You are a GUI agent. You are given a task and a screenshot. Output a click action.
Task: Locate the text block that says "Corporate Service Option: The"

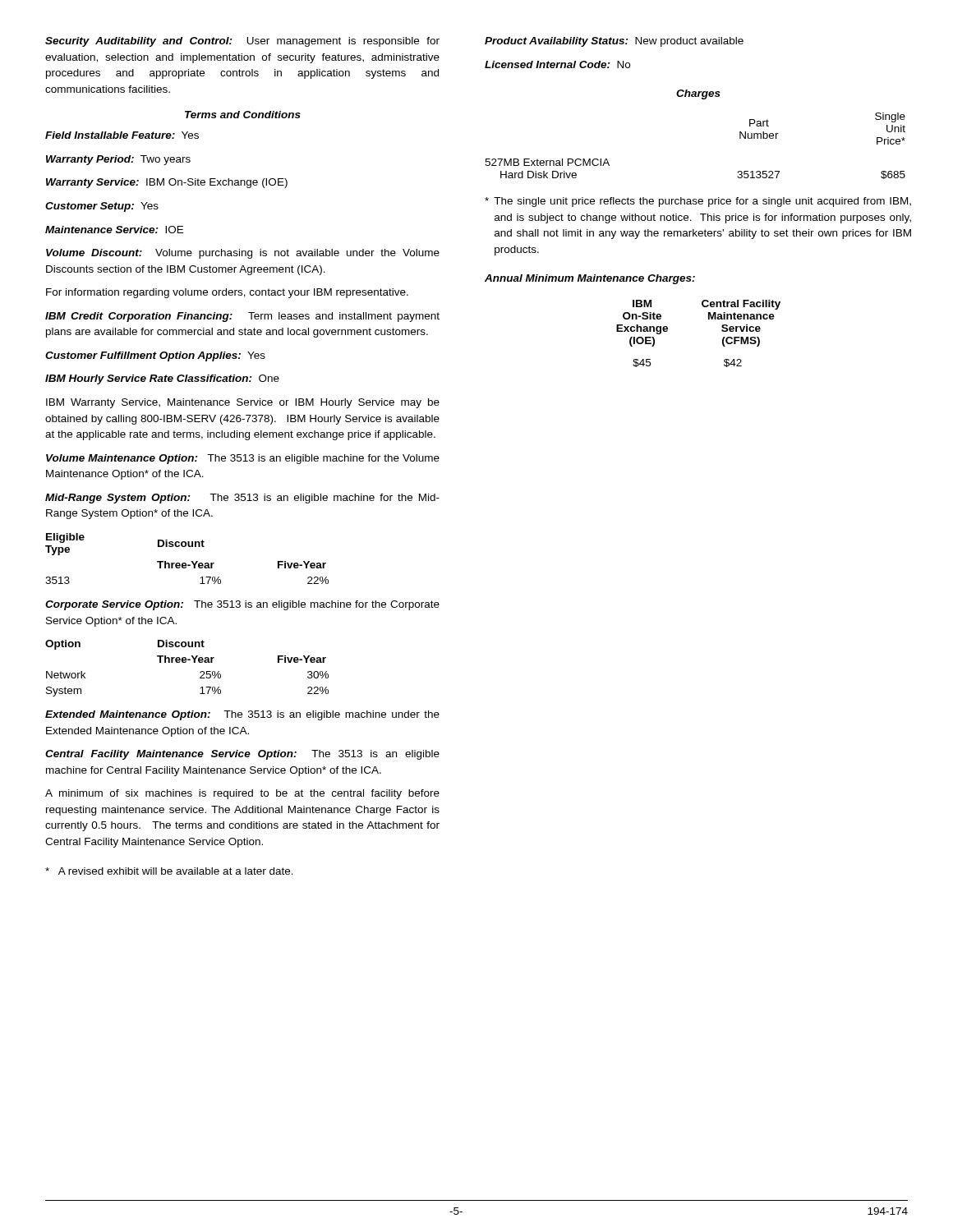(242, 612)
